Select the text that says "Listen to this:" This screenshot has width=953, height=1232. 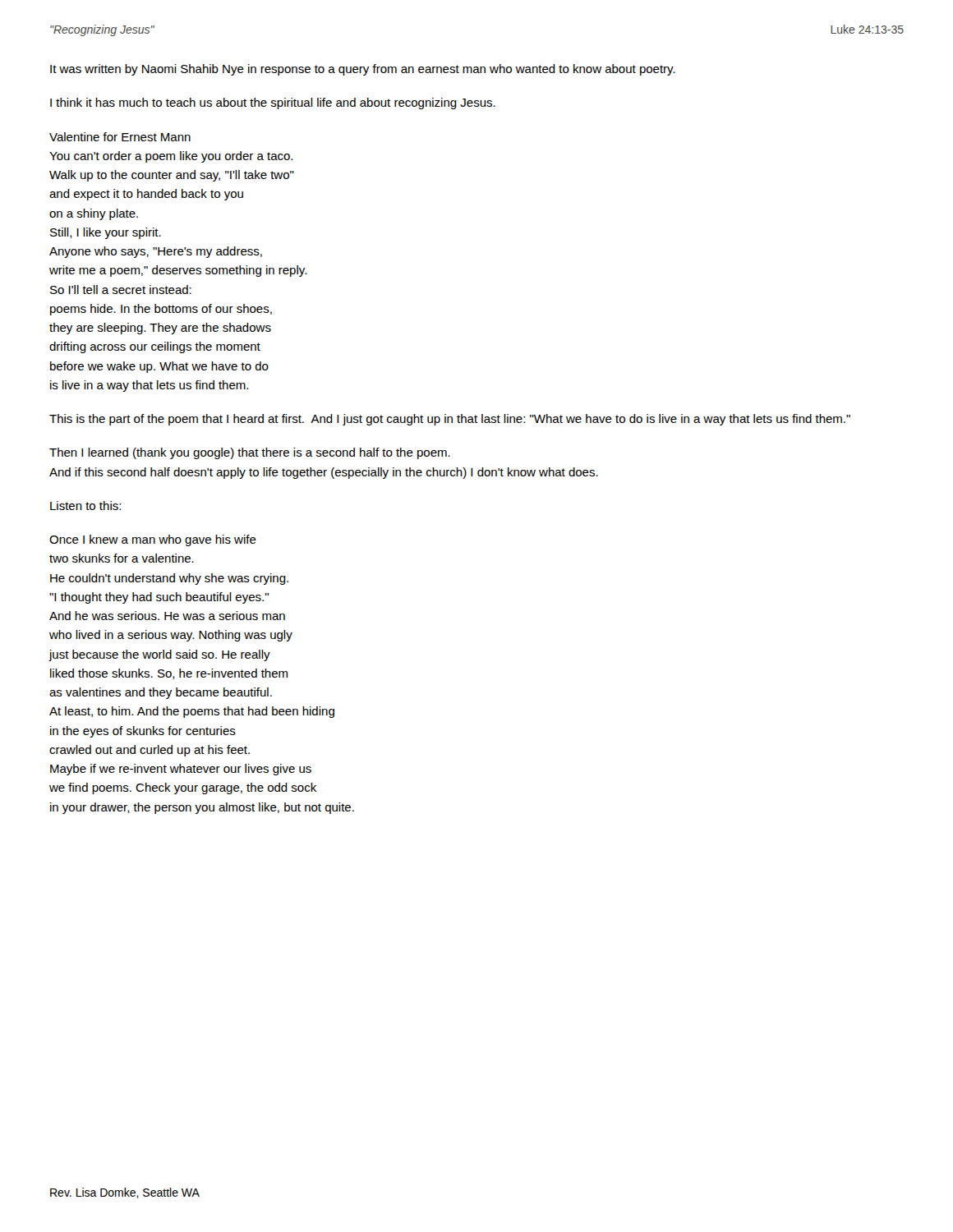click(x=86, y=505)
